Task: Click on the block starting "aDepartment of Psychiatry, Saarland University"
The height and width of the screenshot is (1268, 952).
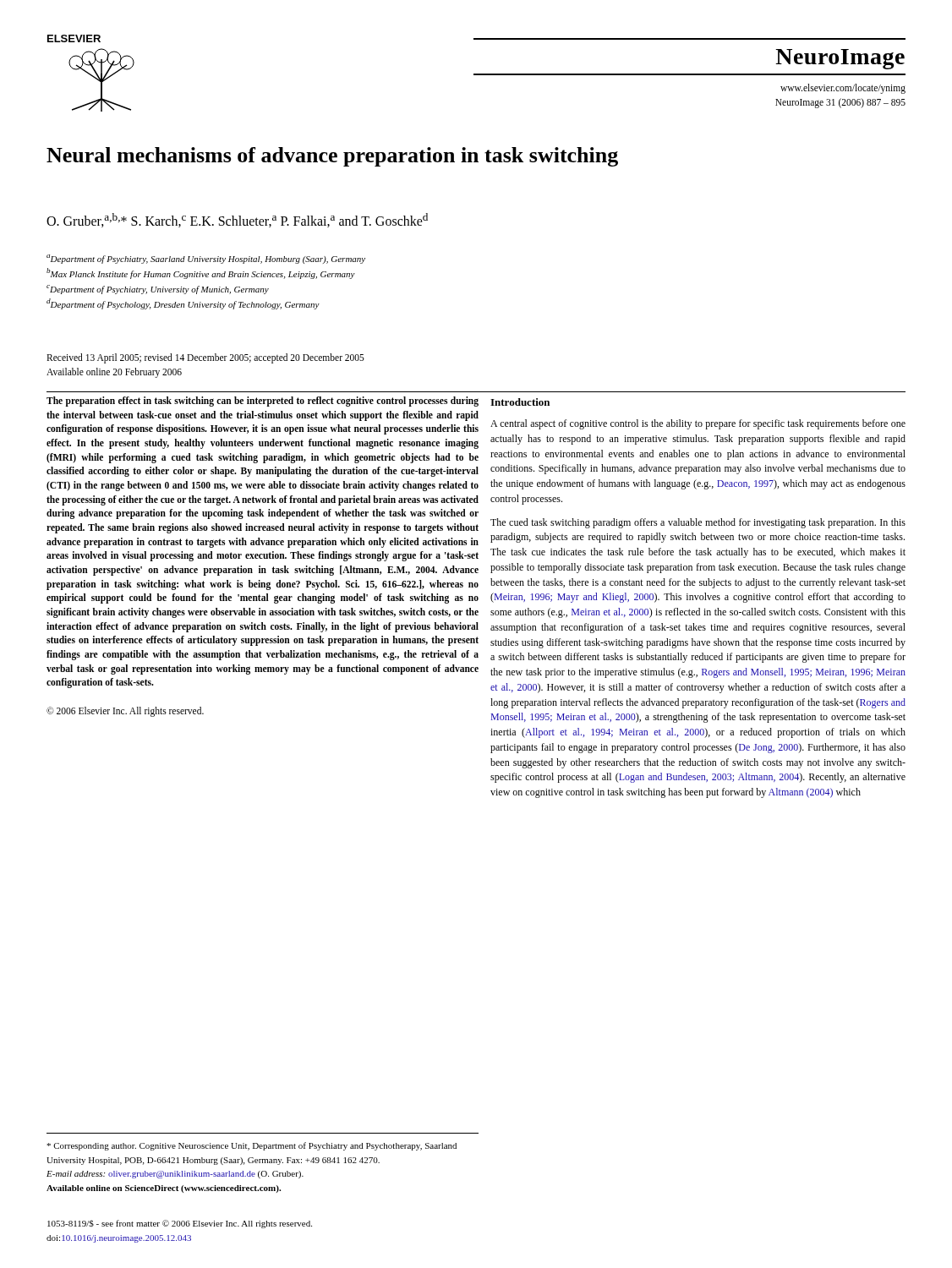Action: pyautogui.click(x=206, y=280)
